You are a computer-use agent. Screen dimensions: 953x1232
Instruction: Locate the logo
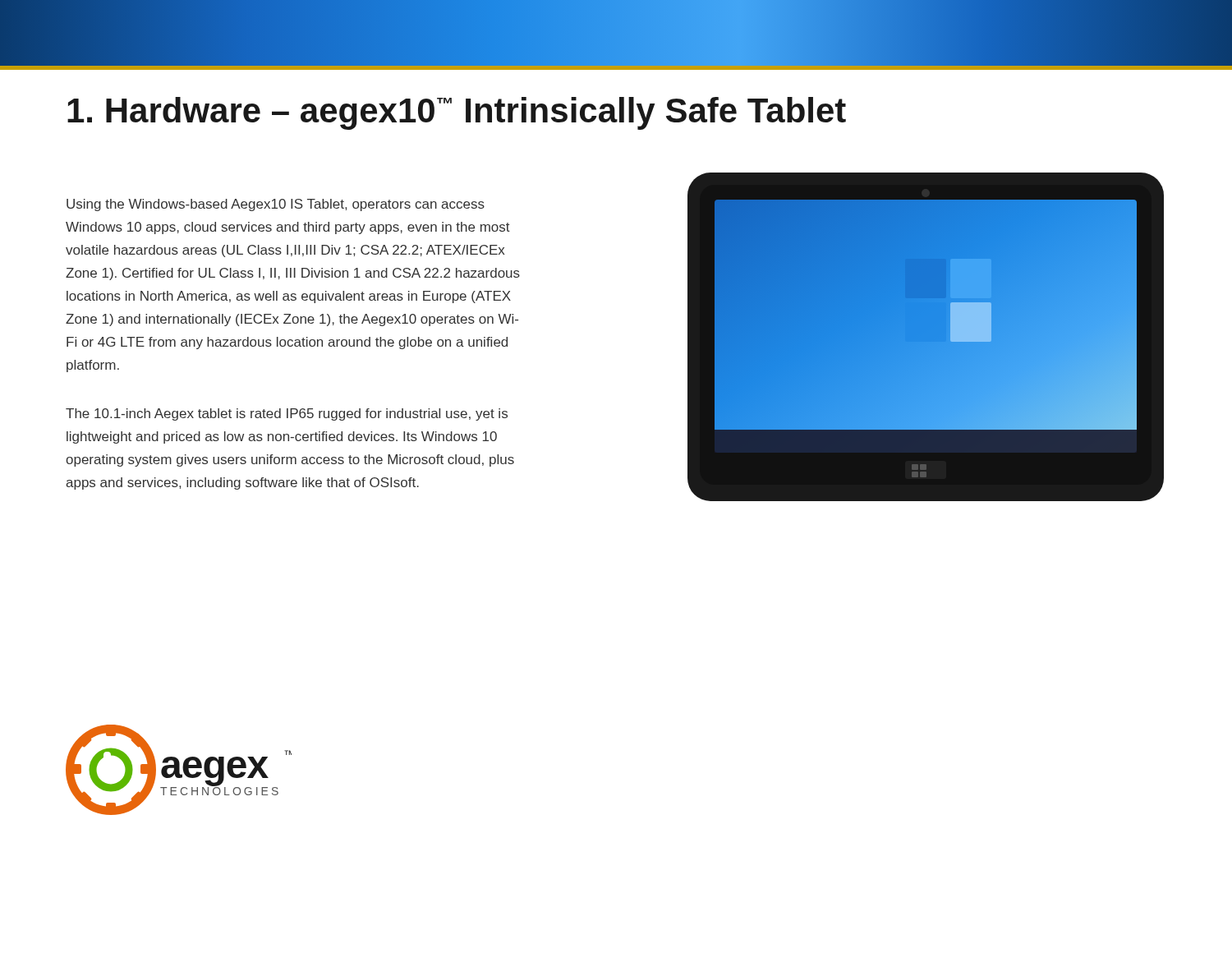(177, 770)
